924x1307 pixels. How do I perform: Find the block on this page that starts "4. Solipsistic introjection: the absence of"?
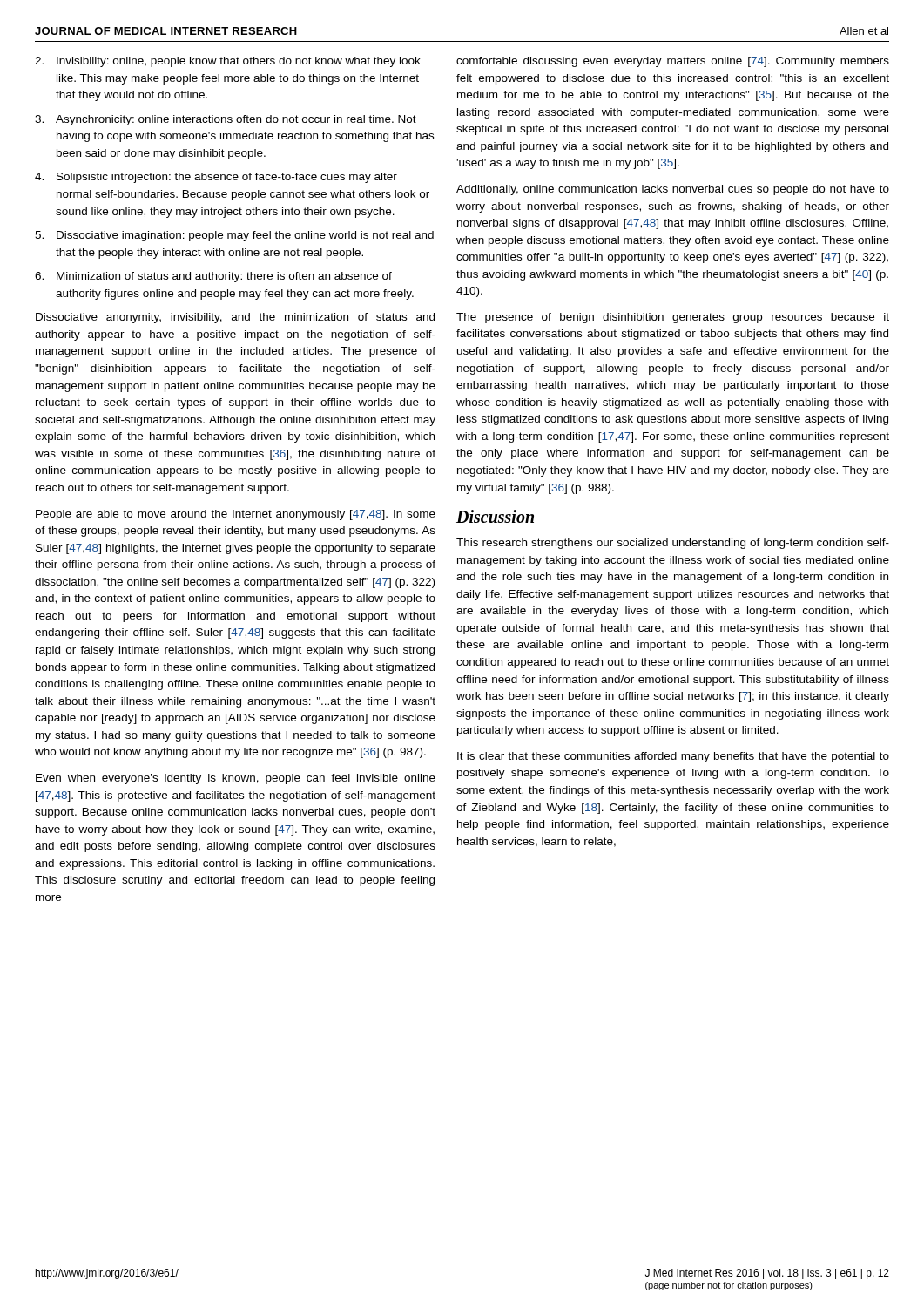[235, 194]
